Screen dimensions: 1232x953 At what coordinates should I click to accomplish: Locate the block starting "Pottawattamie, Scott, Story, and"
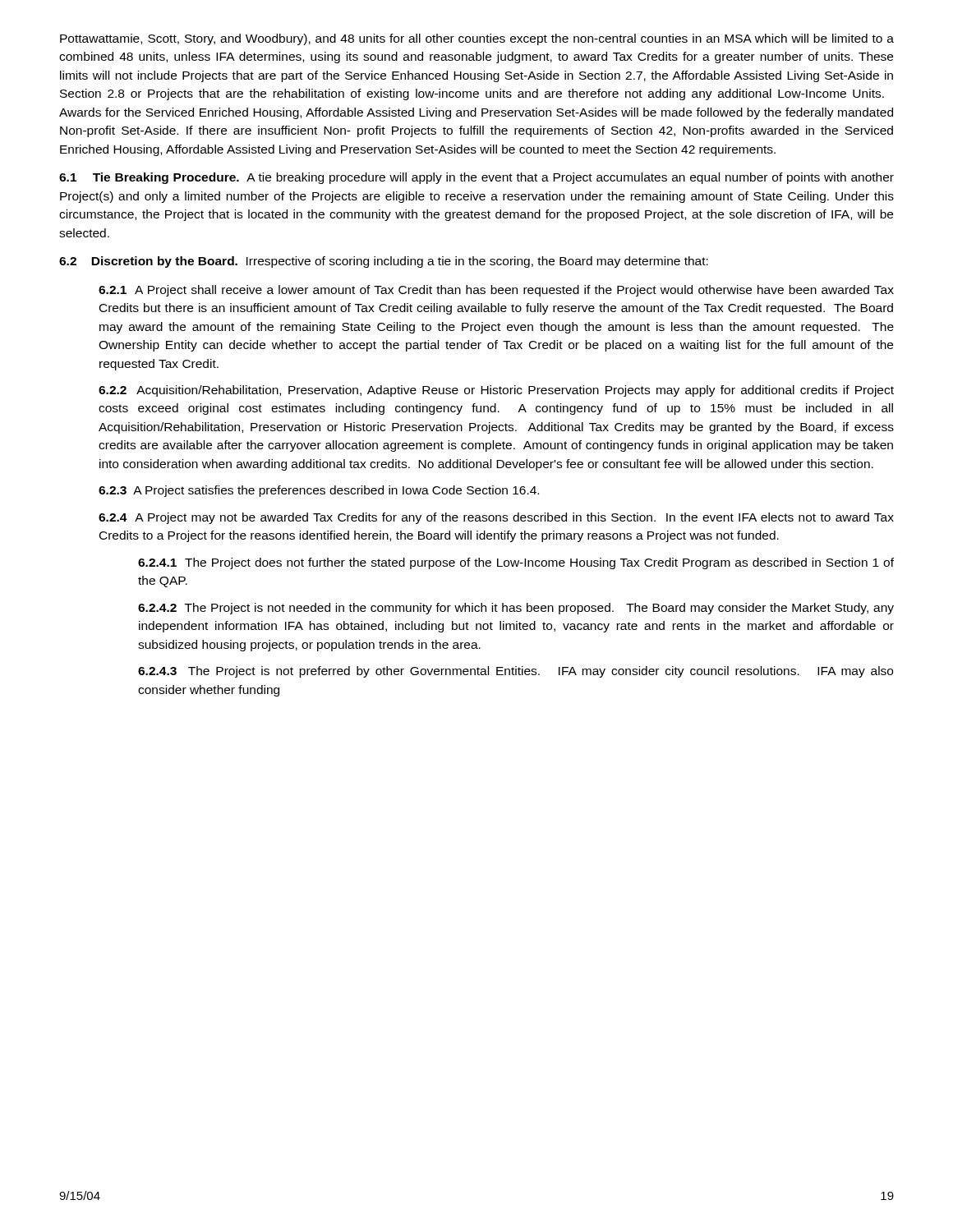click(476, 94)
